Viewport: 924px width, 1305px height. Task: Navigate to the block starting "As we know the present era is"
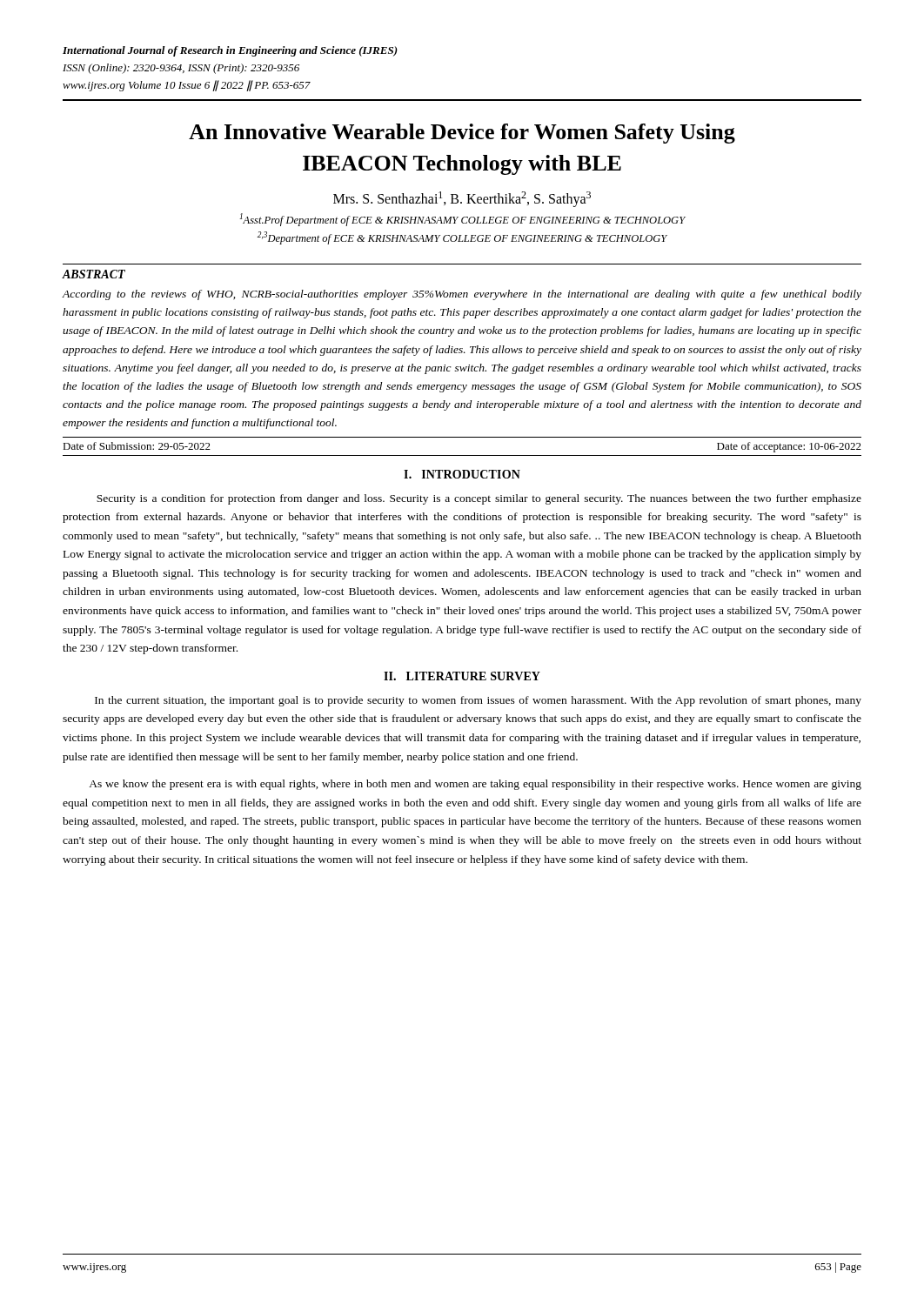tap(462, 821)
